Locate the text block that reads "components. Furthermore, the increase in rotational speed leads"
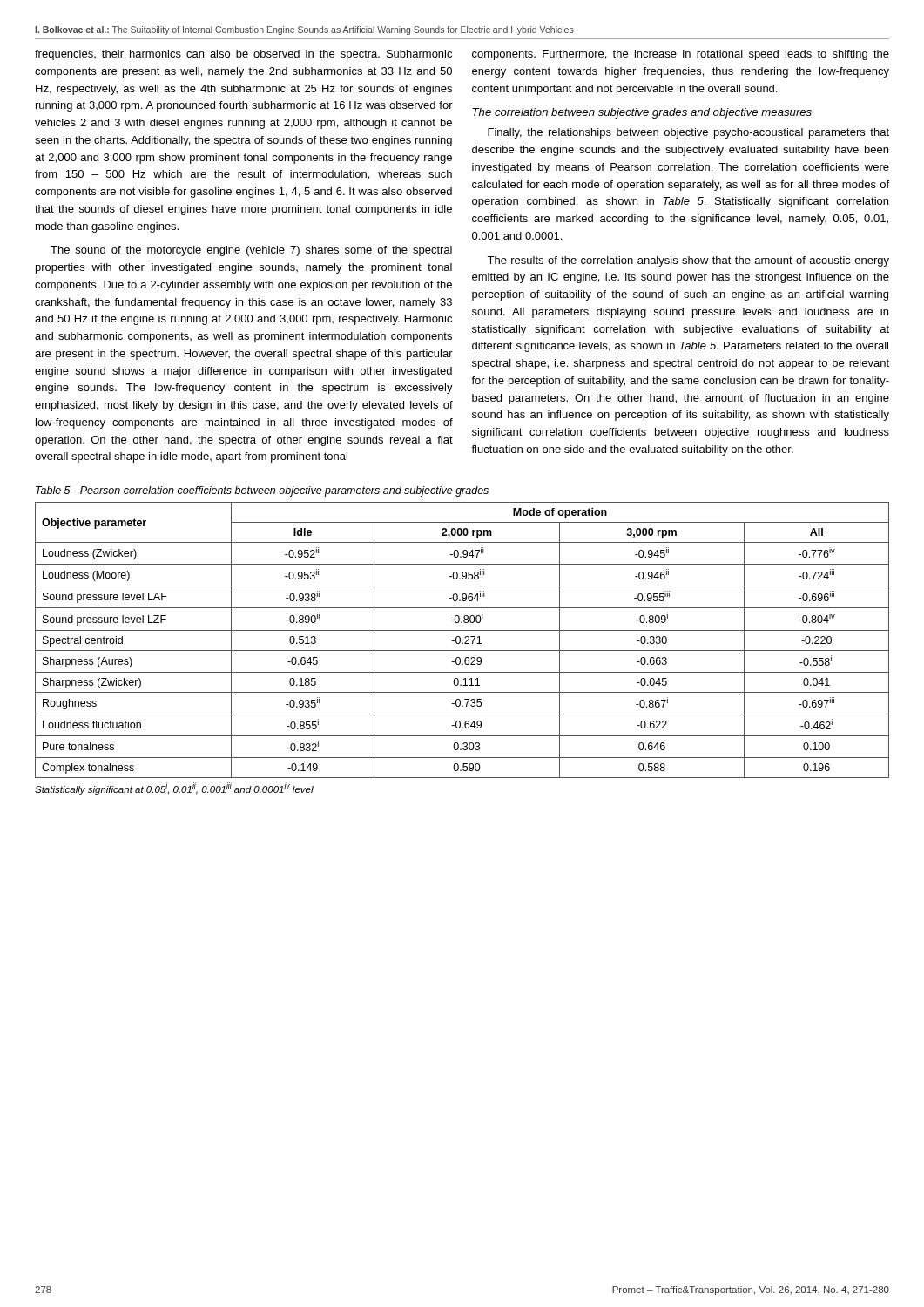 click(x=680, y=71)
